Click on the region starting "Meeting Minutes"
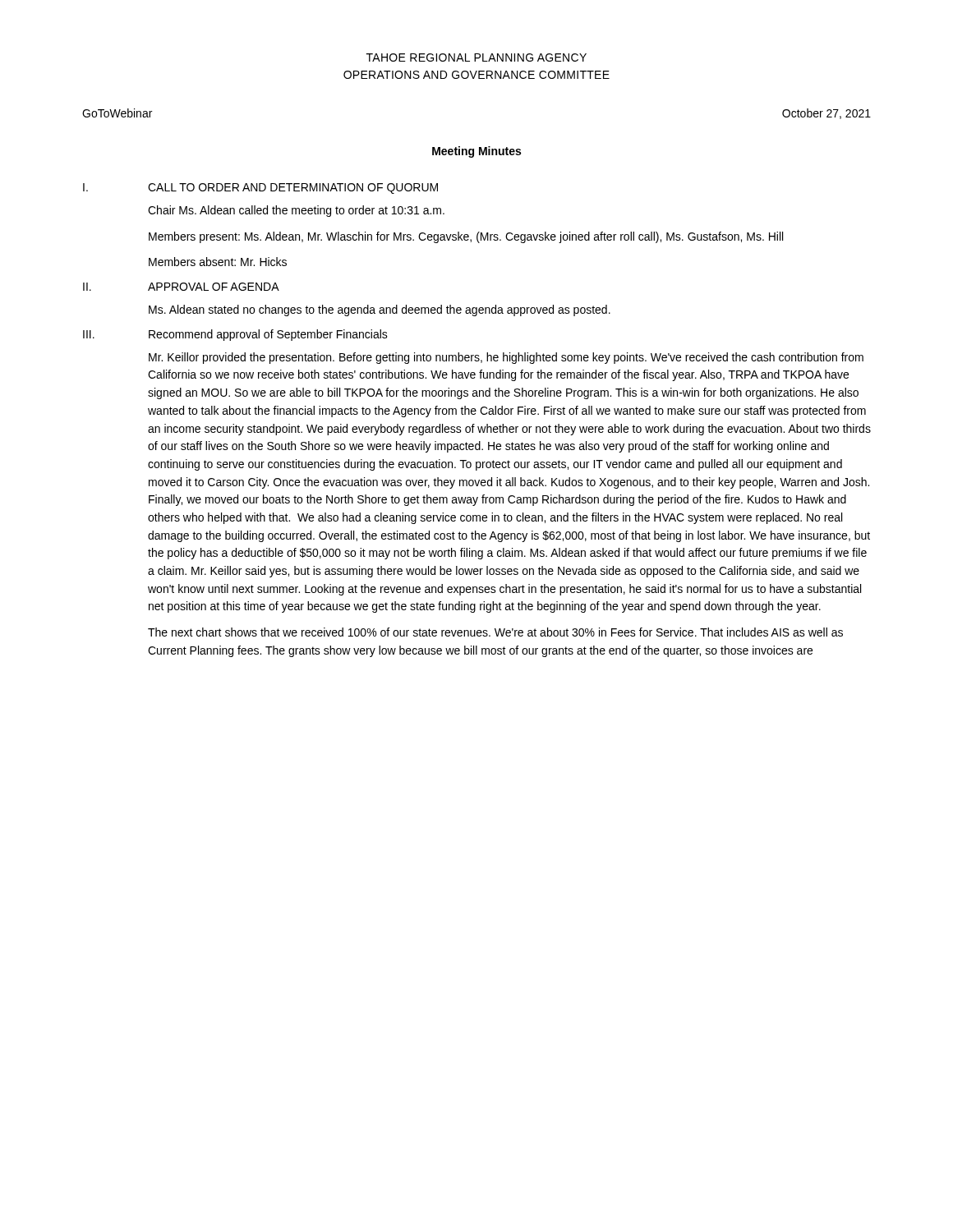 click(476, 151)
